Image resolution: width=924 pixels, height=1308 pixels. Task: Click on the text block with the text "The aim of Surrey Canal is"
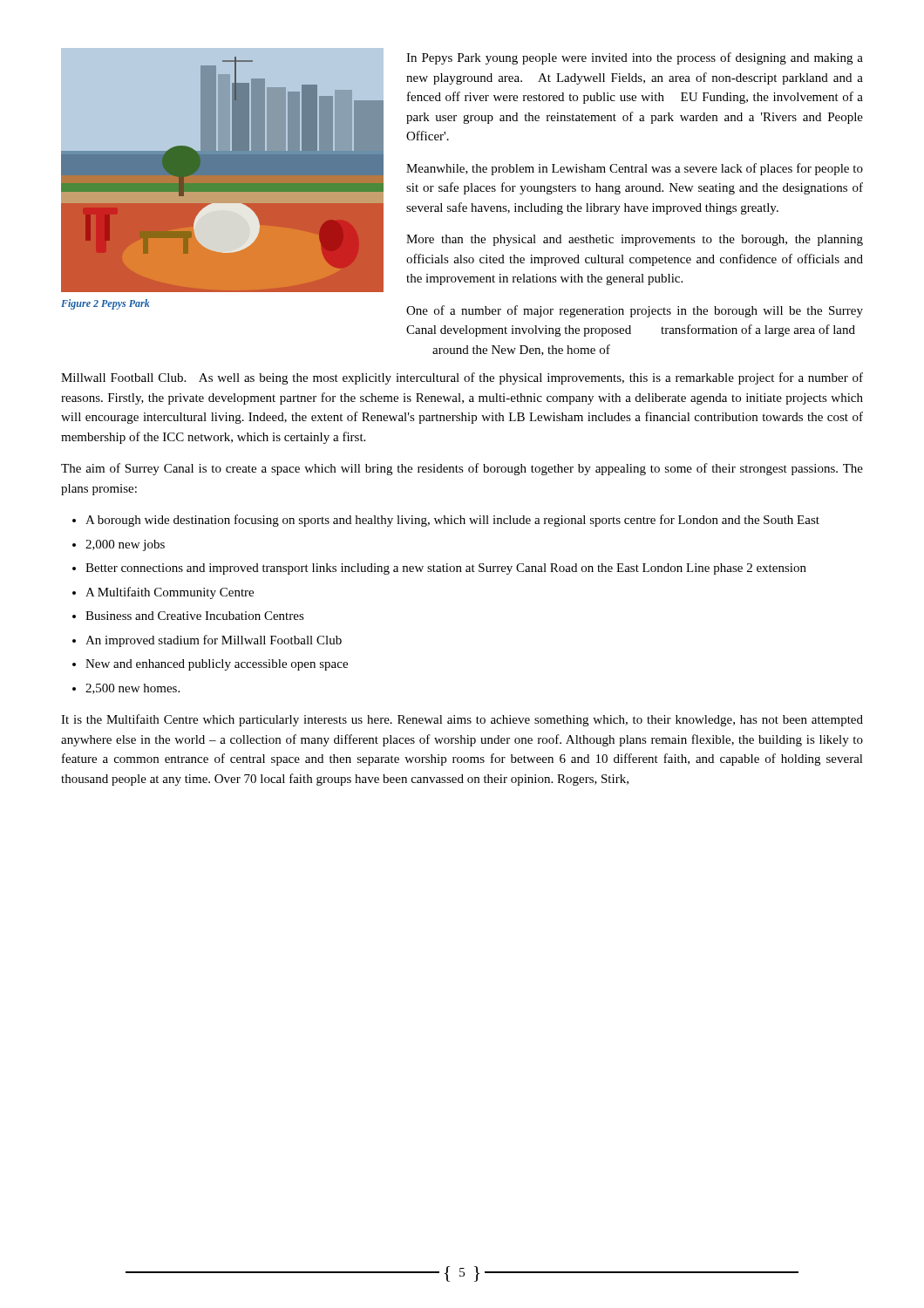coord(462,478)
